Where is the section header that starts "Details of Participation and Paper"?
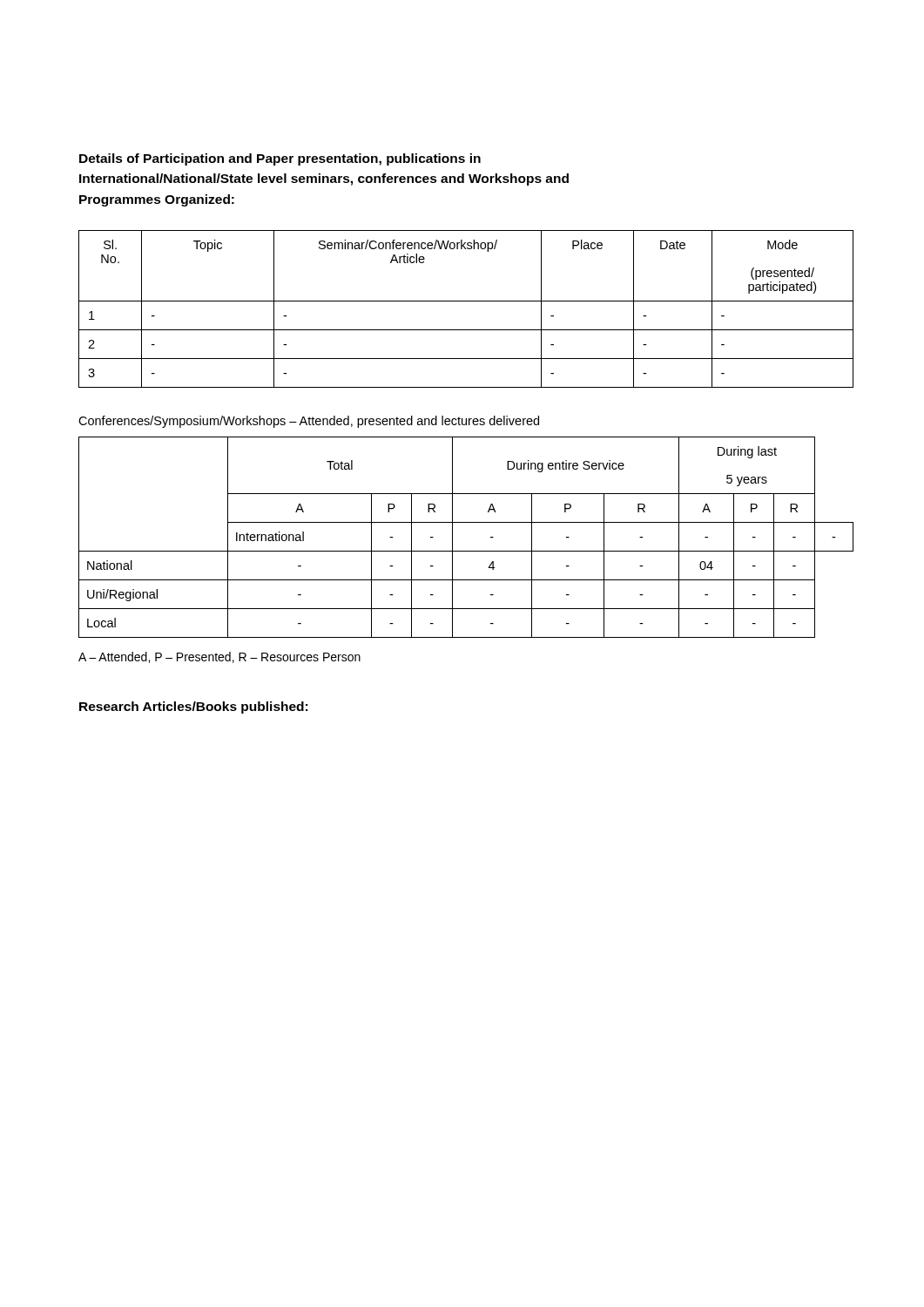 (x=324, y=178)
